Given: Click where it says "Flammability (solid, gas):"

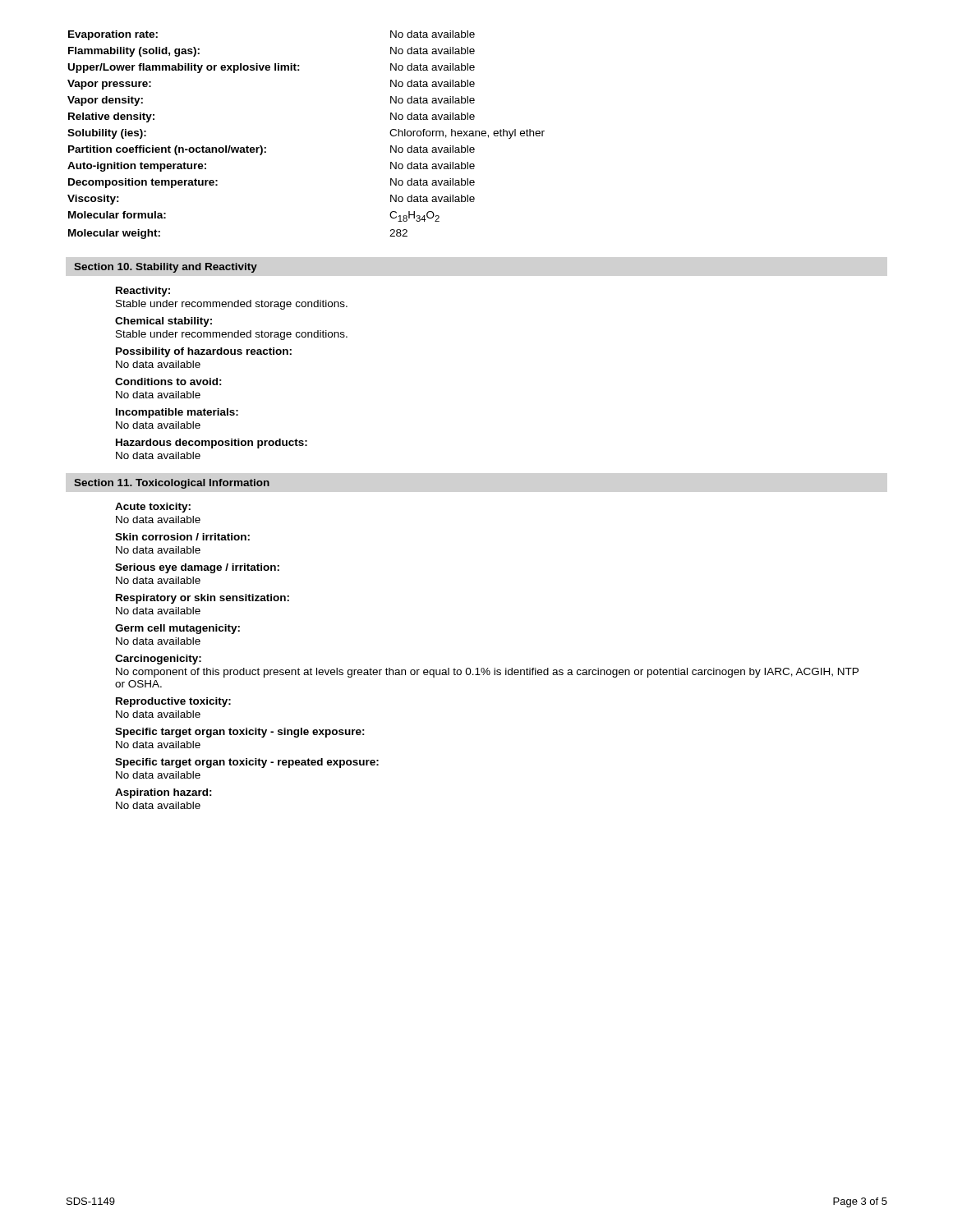Looking at the screenshot, I should click(134, 50).
